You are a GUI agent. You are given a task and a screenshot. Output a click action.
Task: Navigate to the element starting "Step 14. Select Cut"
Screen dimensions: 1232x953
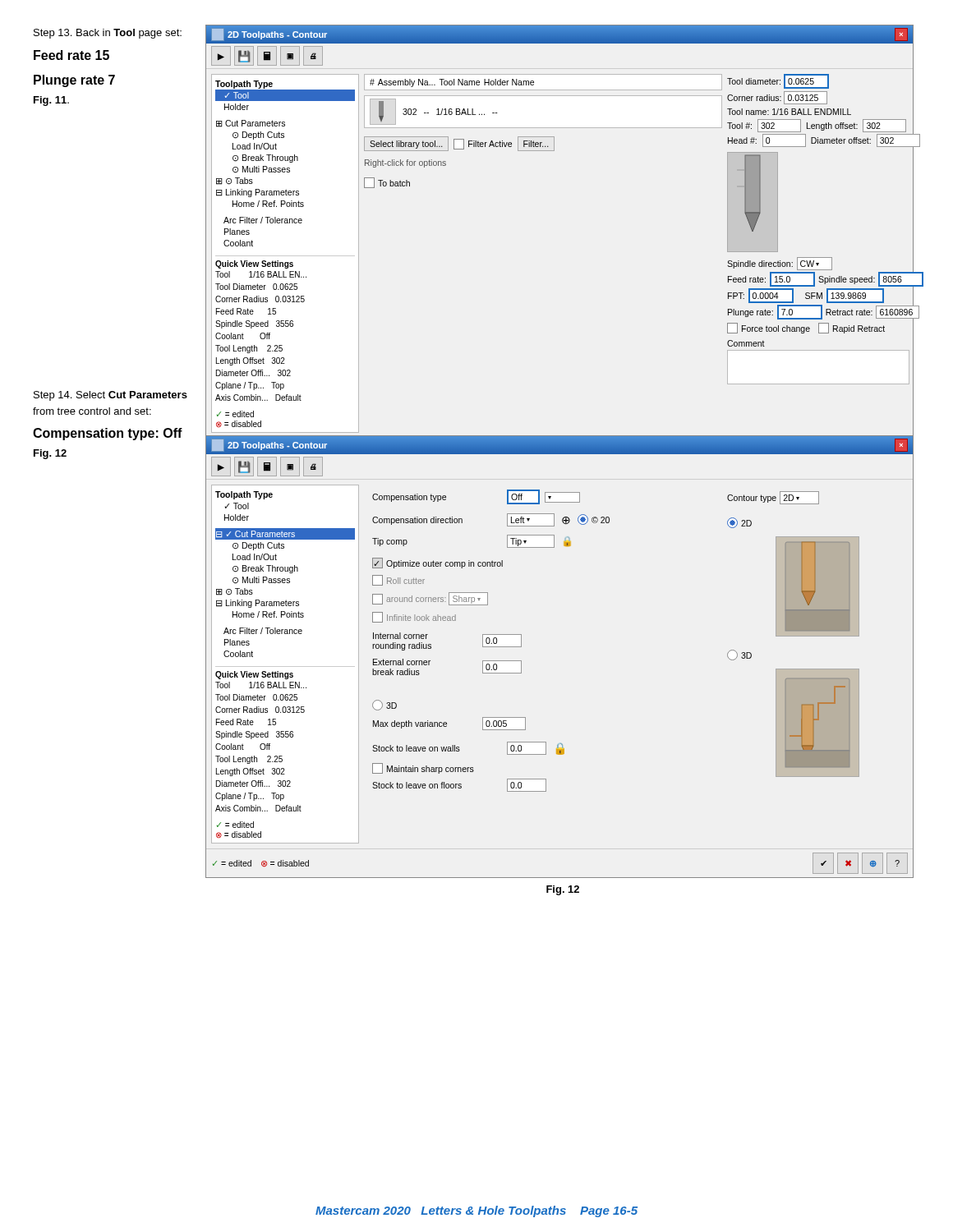pyautogui.click(x=115, y=425)
